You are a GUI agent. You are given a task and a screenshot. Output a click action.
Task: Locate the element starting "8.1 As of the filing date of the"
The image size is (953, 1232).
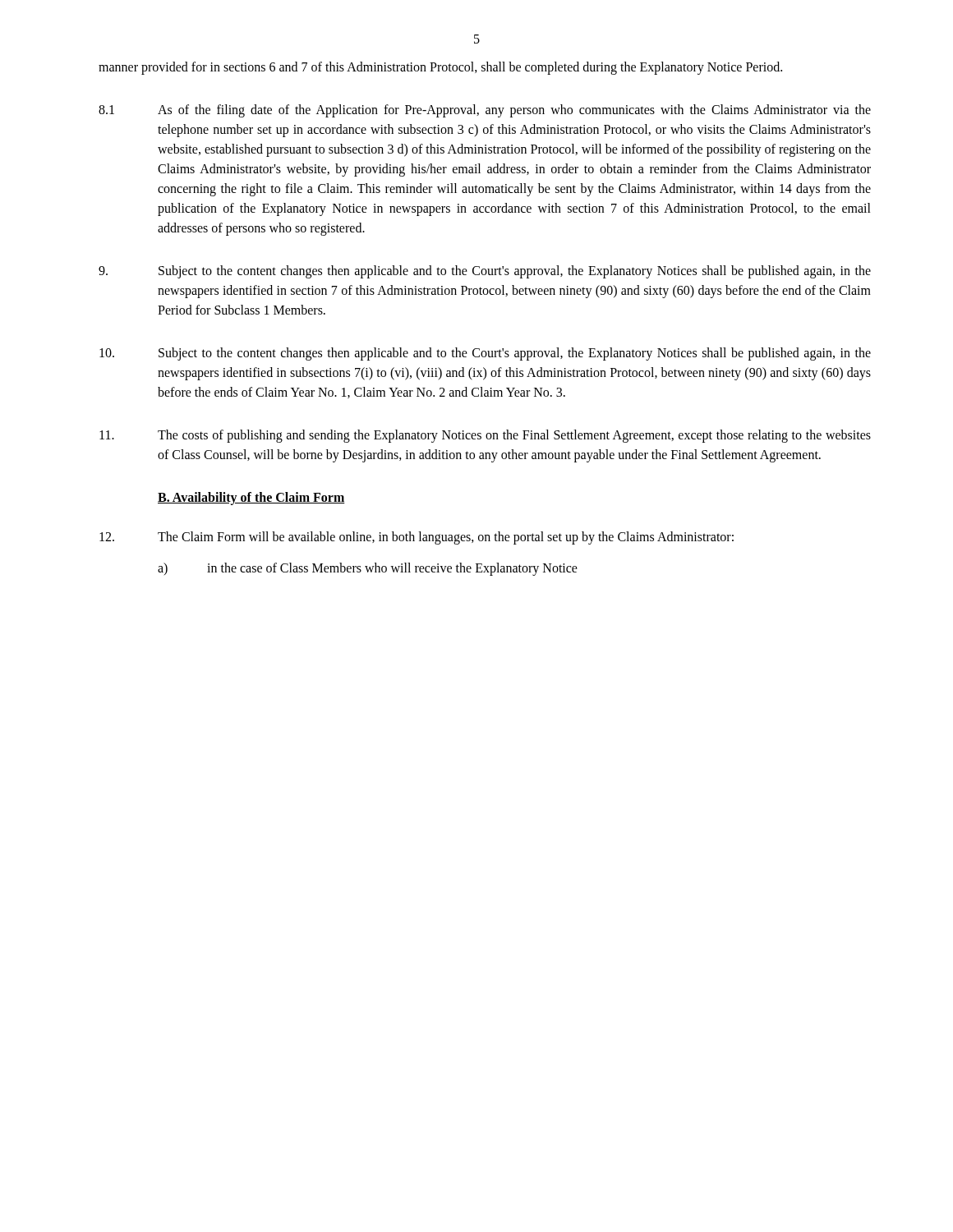485,169
